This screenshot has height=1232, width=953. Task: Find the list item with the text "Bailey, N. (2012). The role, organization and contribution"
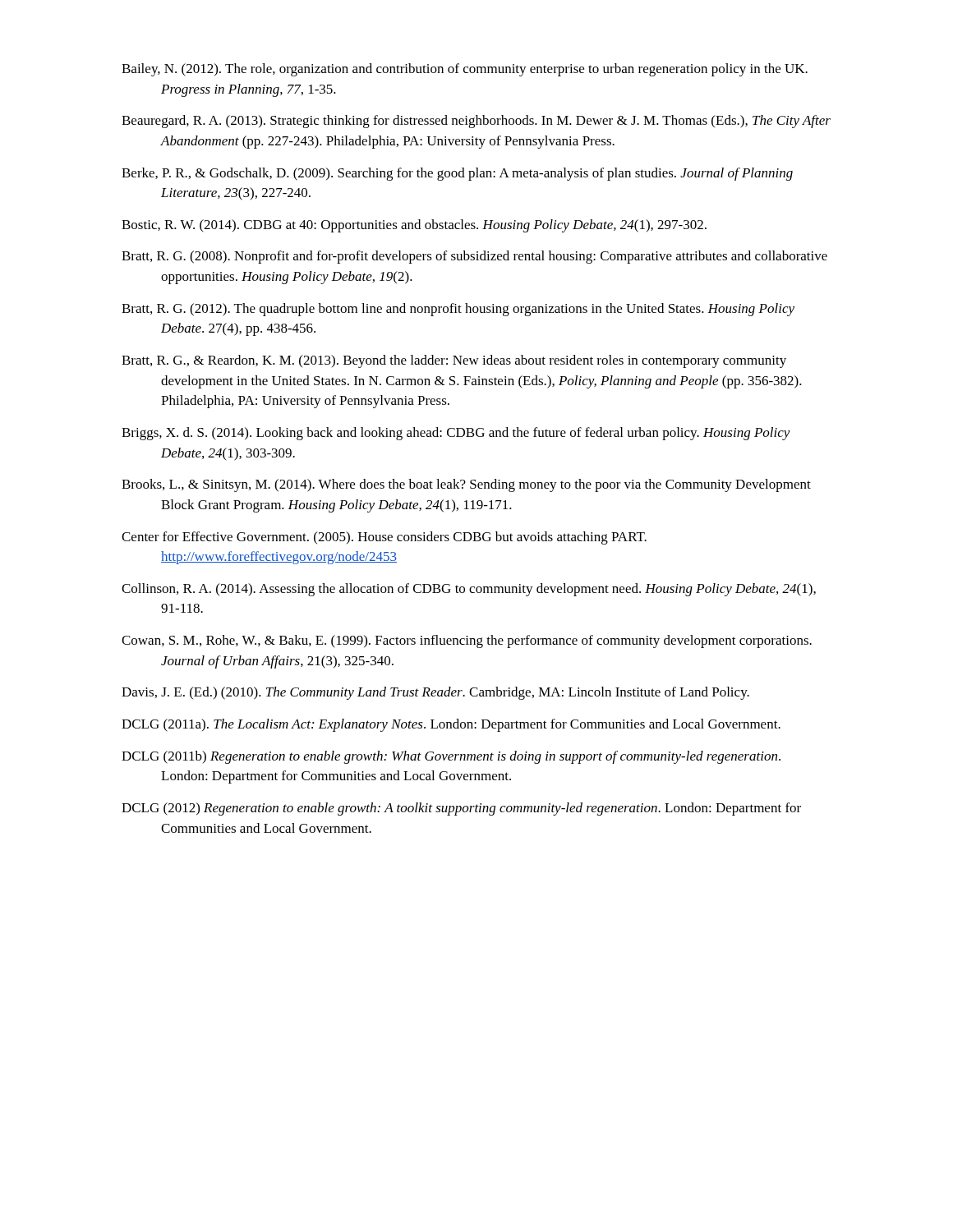(465, 79)
